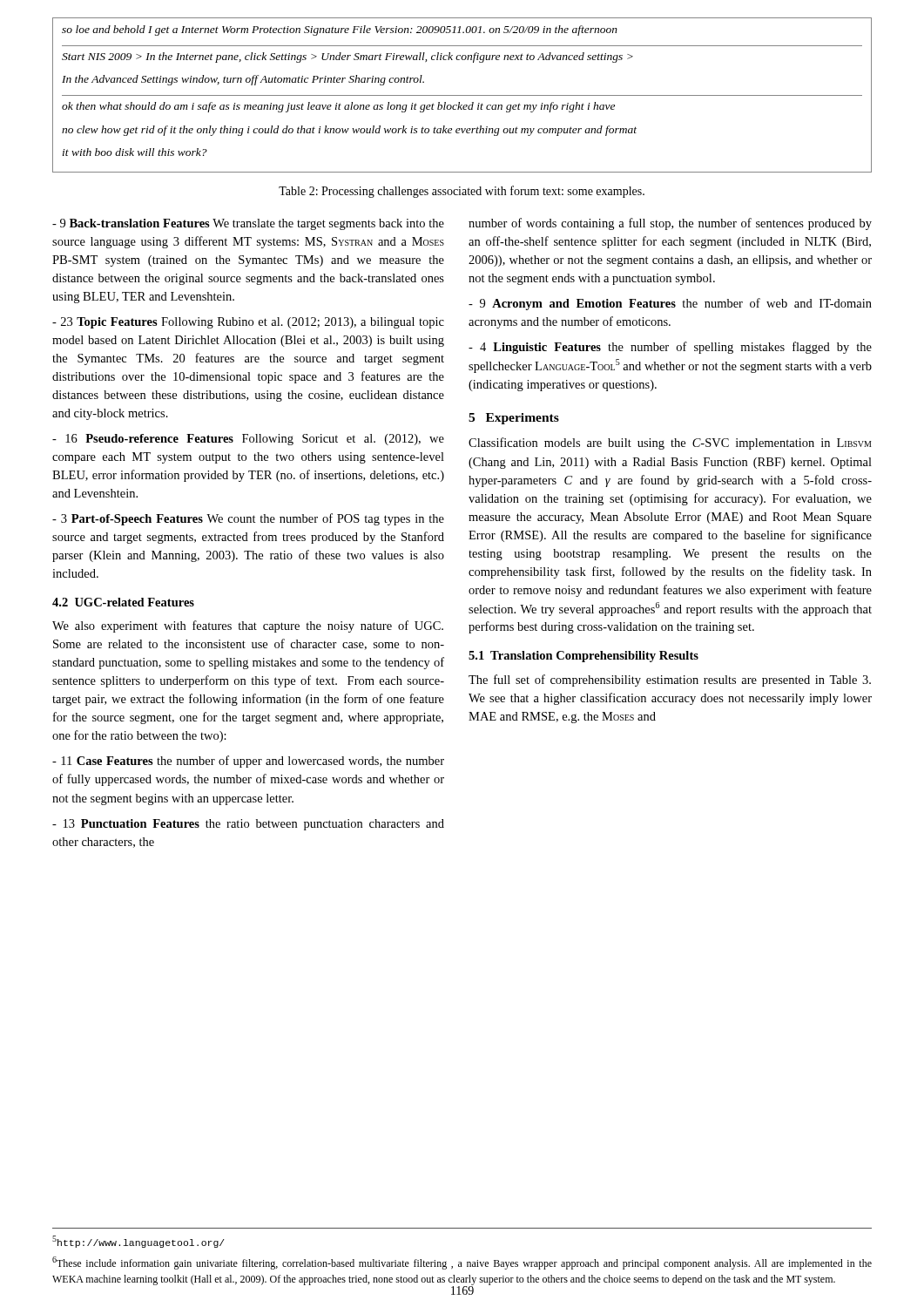Image resolution: width=924 pixels, height=1307 pixels.
Task: Locate the block of text that opens with "3 Part-of-Speech Features We count the"
Action: pos(248,546)
